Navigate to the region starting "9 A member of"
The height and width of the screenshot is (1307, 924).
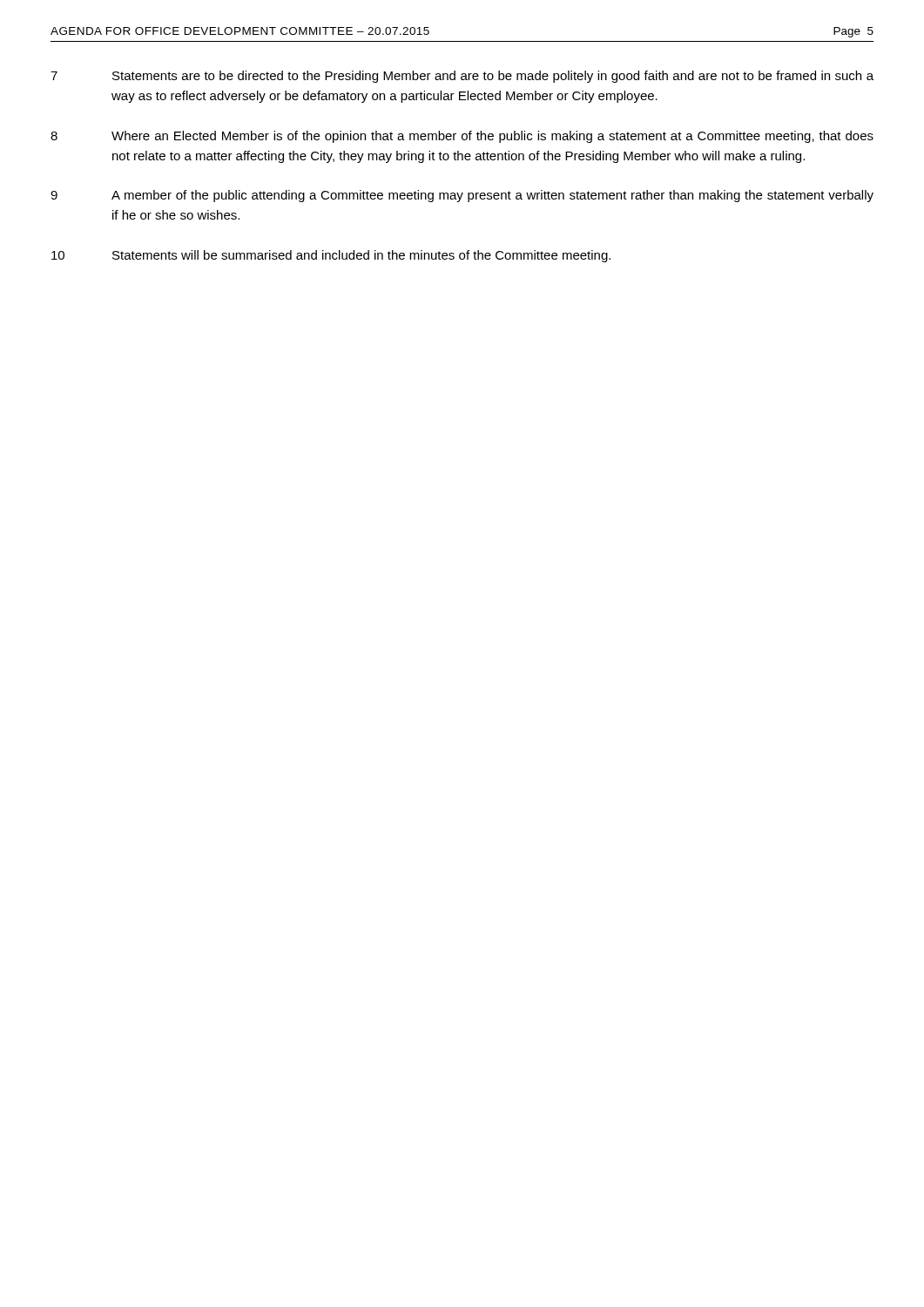coord(462,205)
